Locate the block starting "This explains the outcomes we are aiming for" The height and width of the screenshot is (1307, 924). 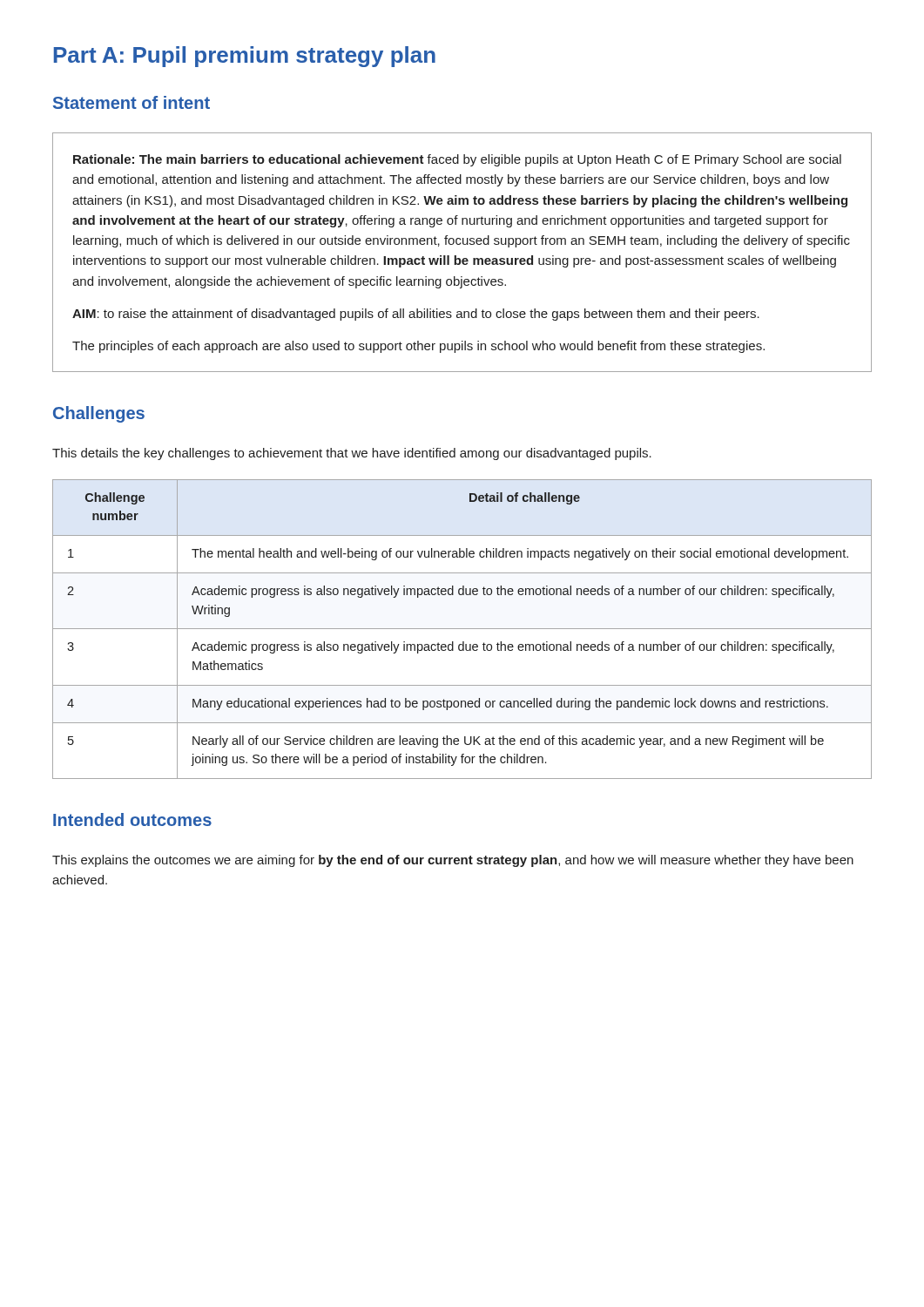(x=462, y=870)
